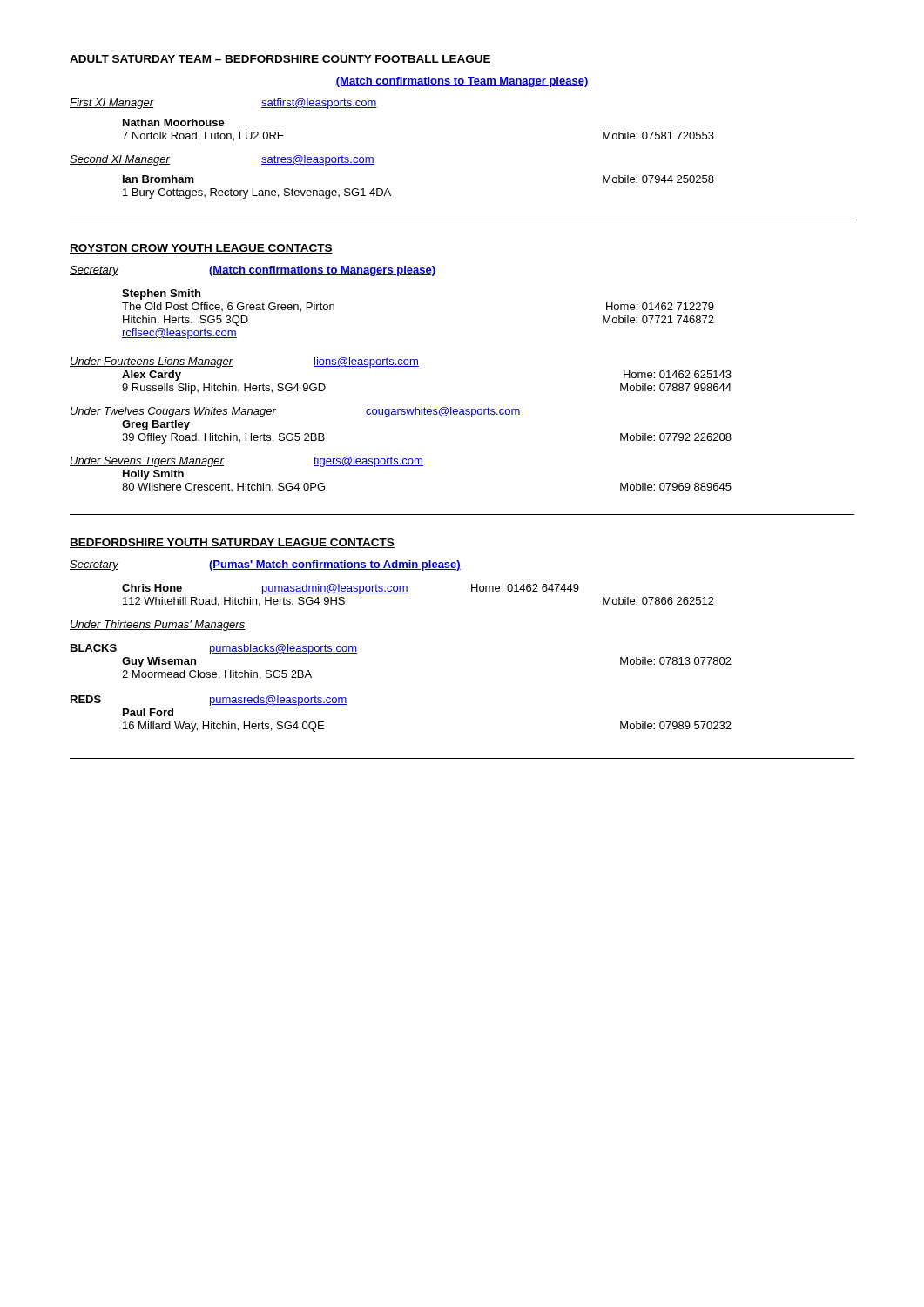Click on the text block containing "Chris Hone pumasadmin@leasports.com Home: 01462"
Viewport: 924px width, 1307px height.
[488, 594]
